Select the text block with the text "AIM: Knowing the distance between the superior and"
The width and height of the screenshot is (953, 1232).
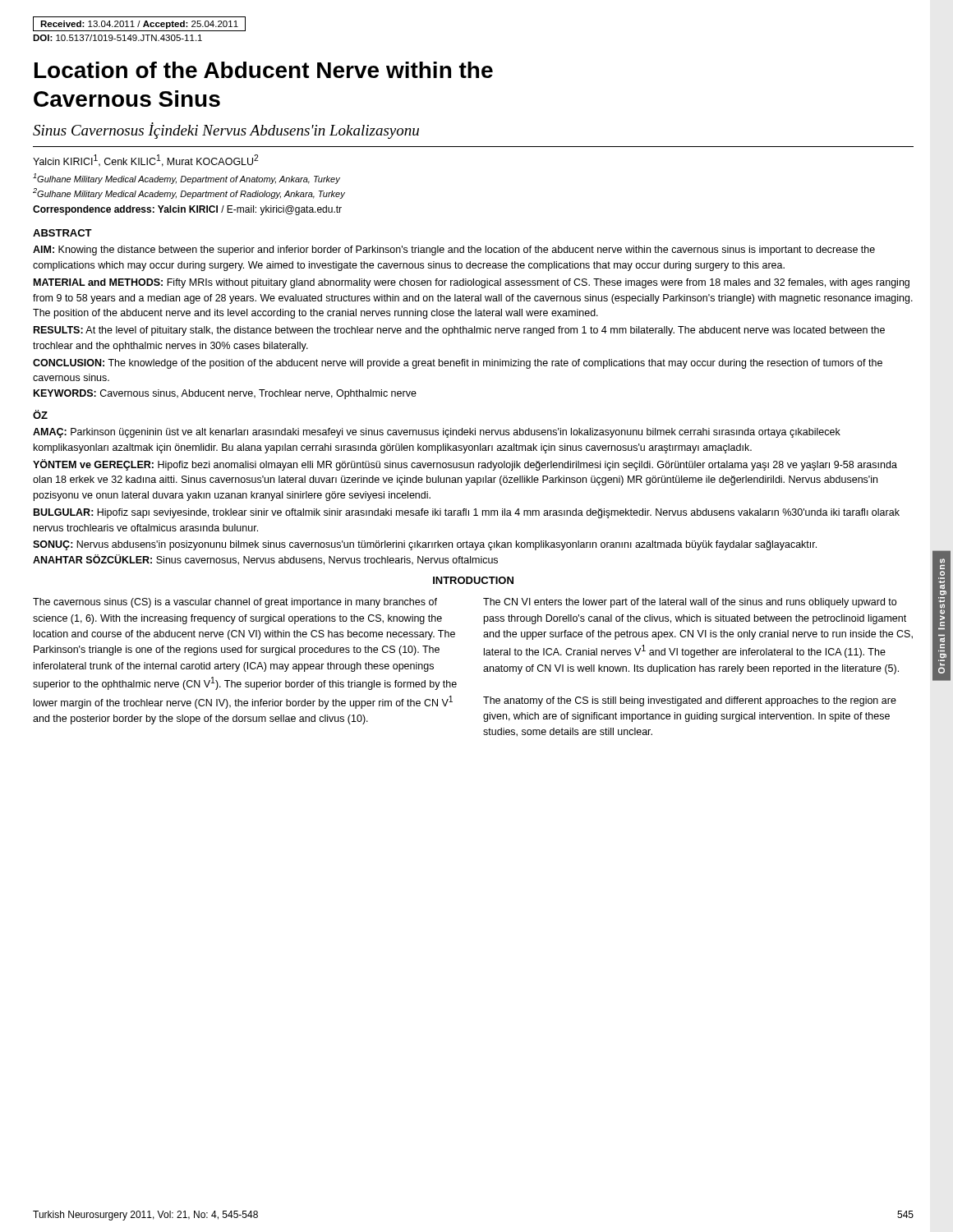[x=454, y=258]
